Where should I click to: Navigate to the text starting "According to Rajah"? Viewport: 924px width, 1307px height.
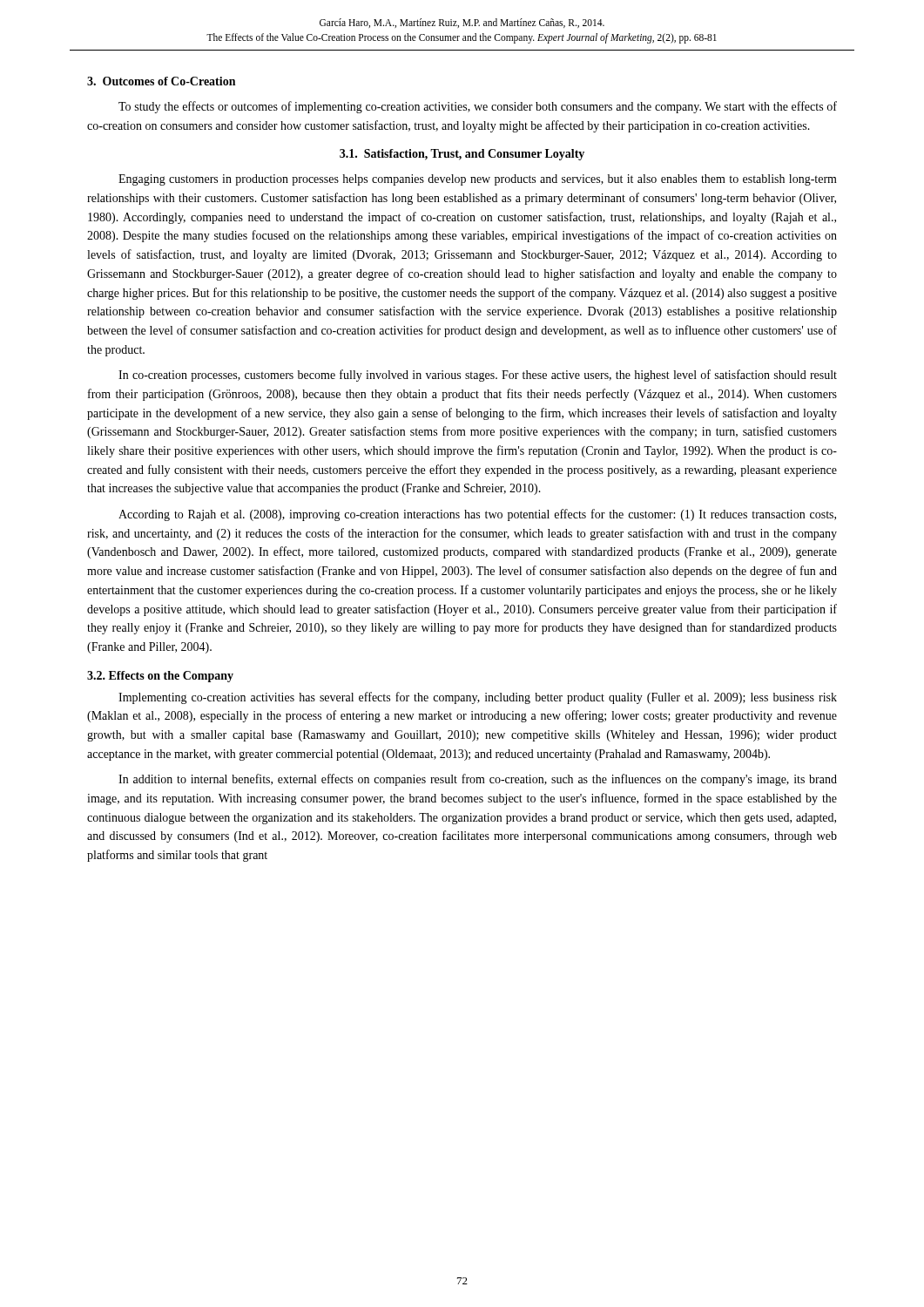(462, 581)
